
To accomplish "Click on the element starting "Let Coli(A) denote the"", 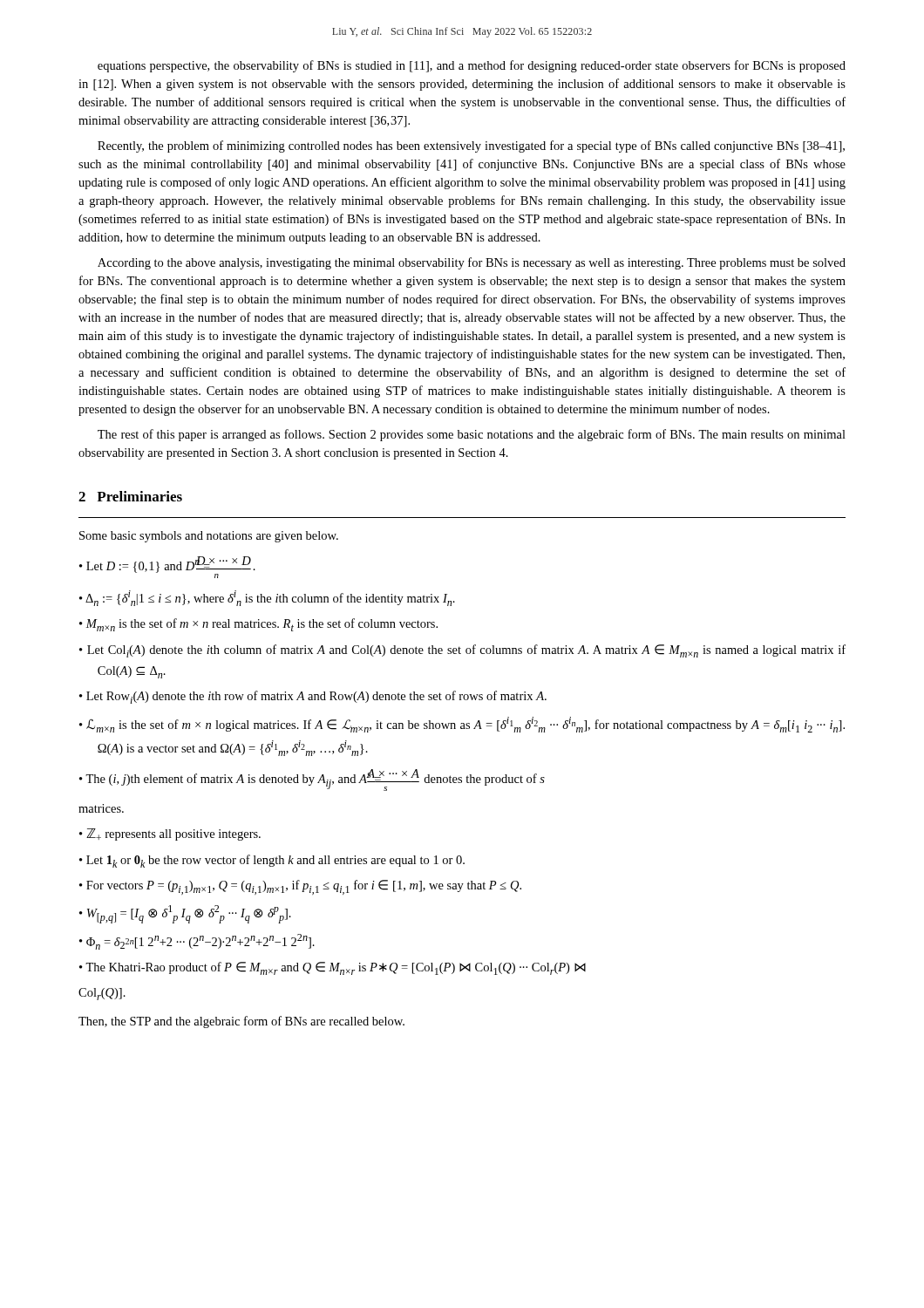I will pyautogui.click(x=462, y=662).
